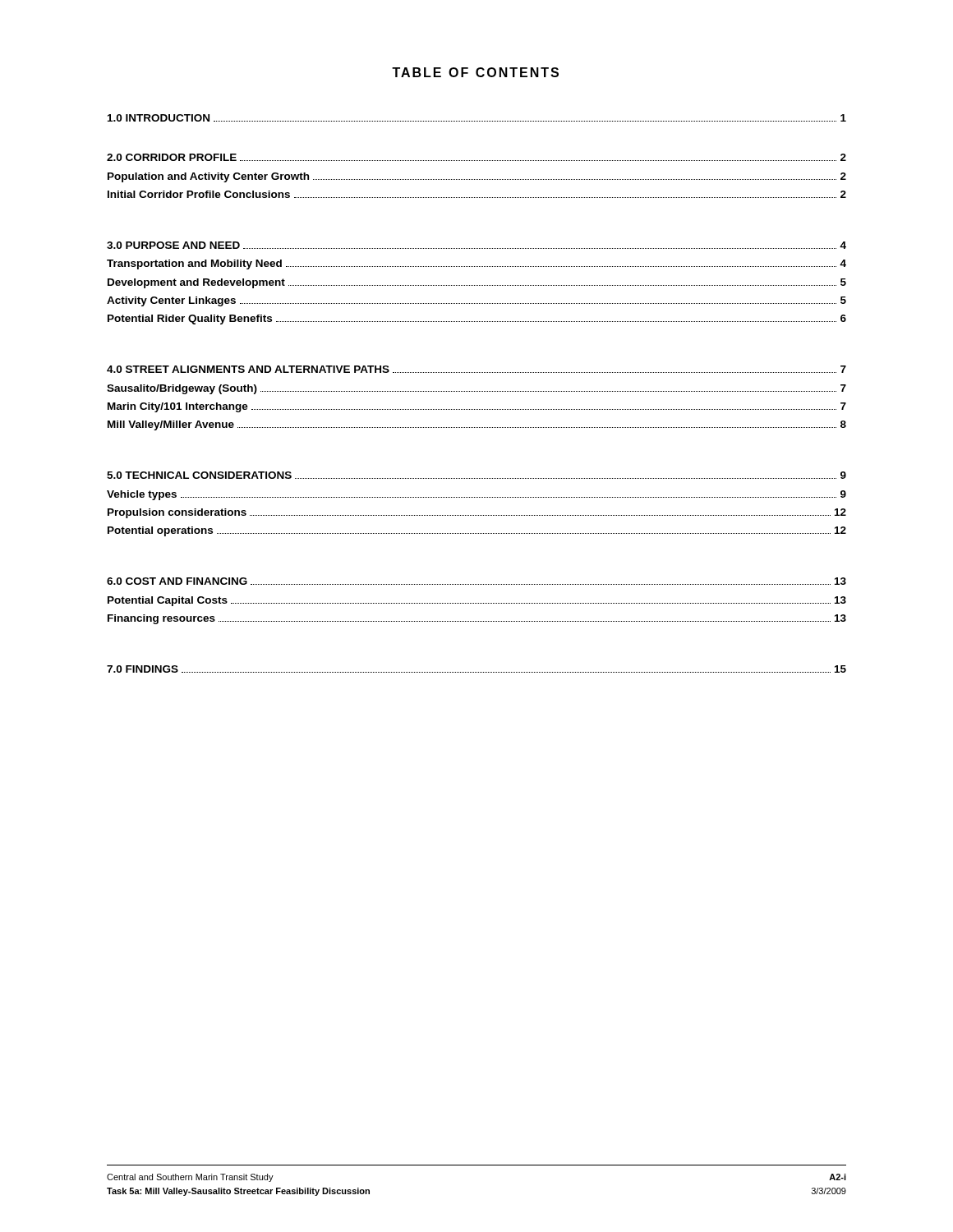The height and width of the screenshot is (1232, 953).
Task: Click on the list item that reads "Propulsion considerations 12"
Action: point(476,512)
